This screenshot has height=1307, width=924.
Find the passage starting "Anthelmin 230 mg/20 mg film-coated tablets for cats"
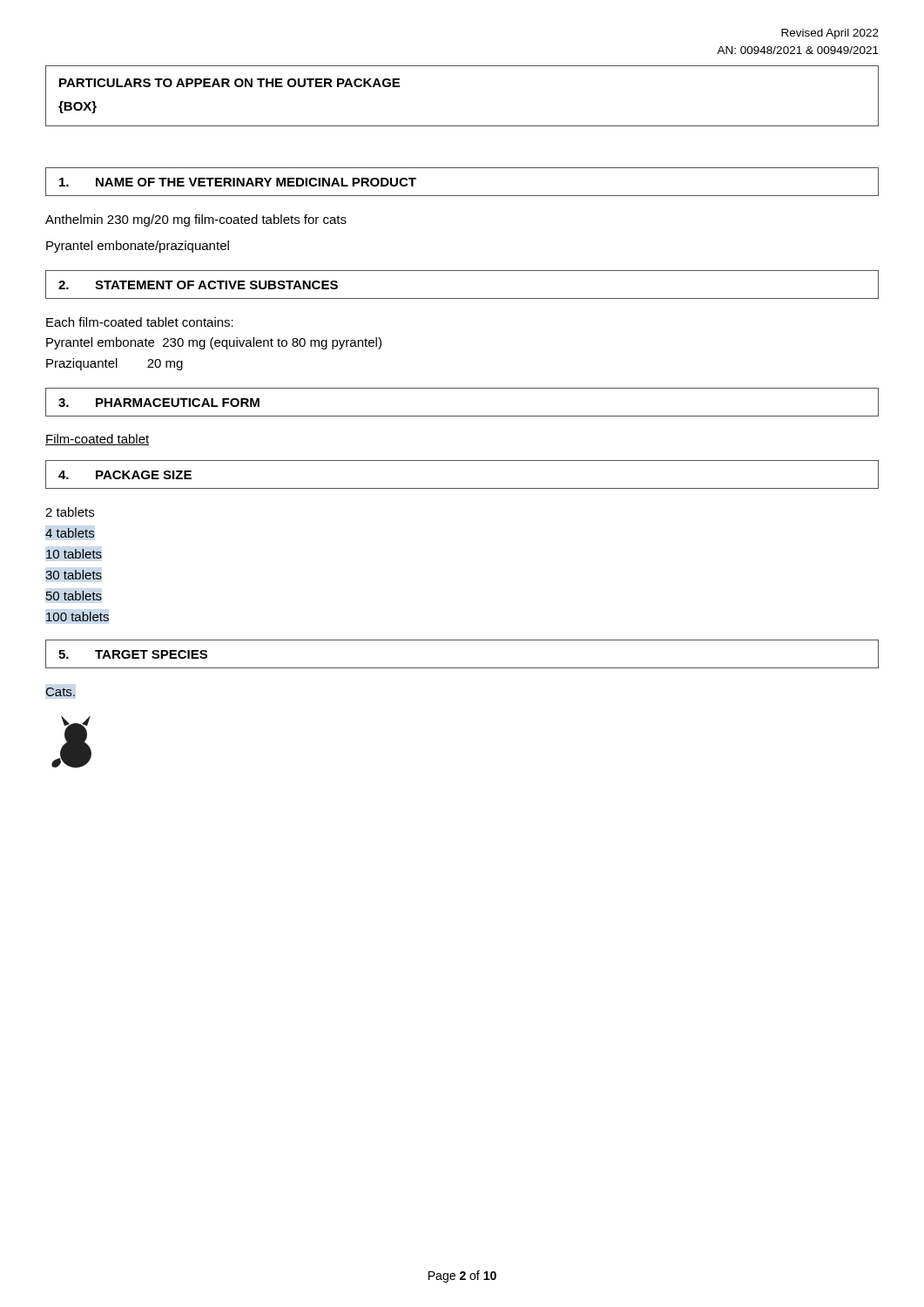tap(196, 219)
